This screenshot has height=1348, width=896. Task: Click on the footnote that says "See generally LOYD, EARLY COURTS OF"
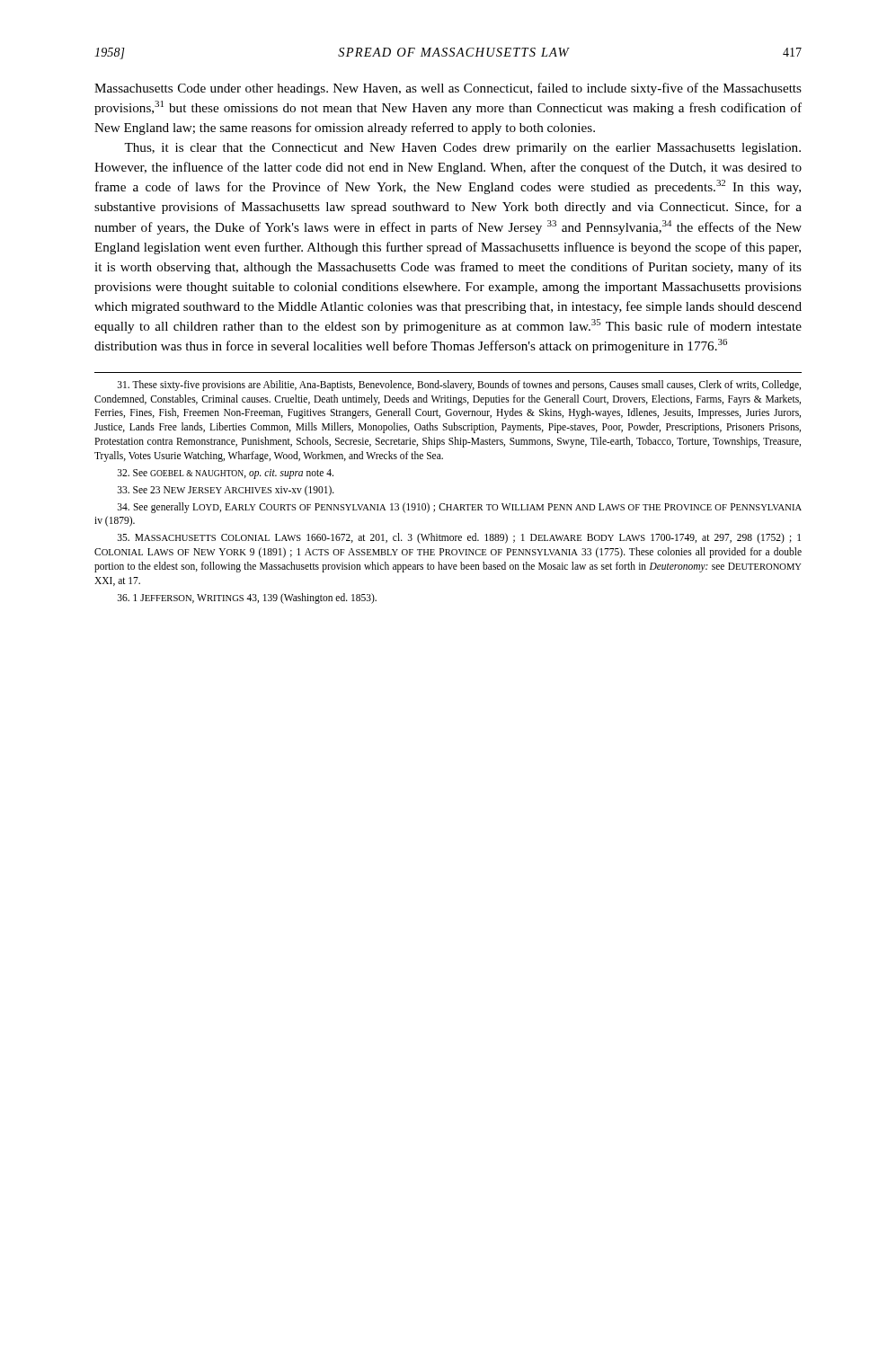tap(448, 514)
